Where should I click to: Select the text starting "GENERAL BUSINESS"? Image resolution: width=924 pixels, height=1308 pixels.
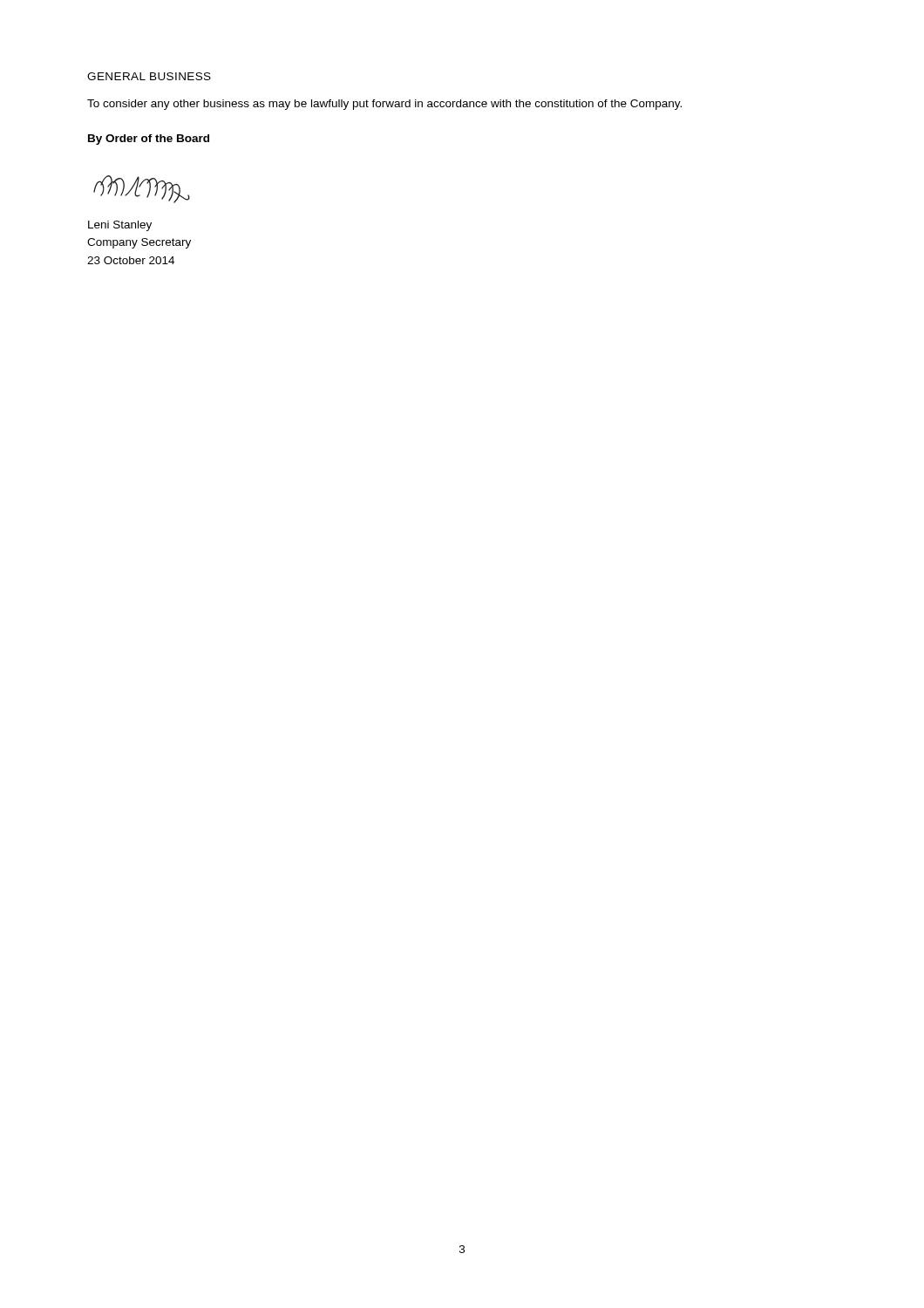click(149, 76)
